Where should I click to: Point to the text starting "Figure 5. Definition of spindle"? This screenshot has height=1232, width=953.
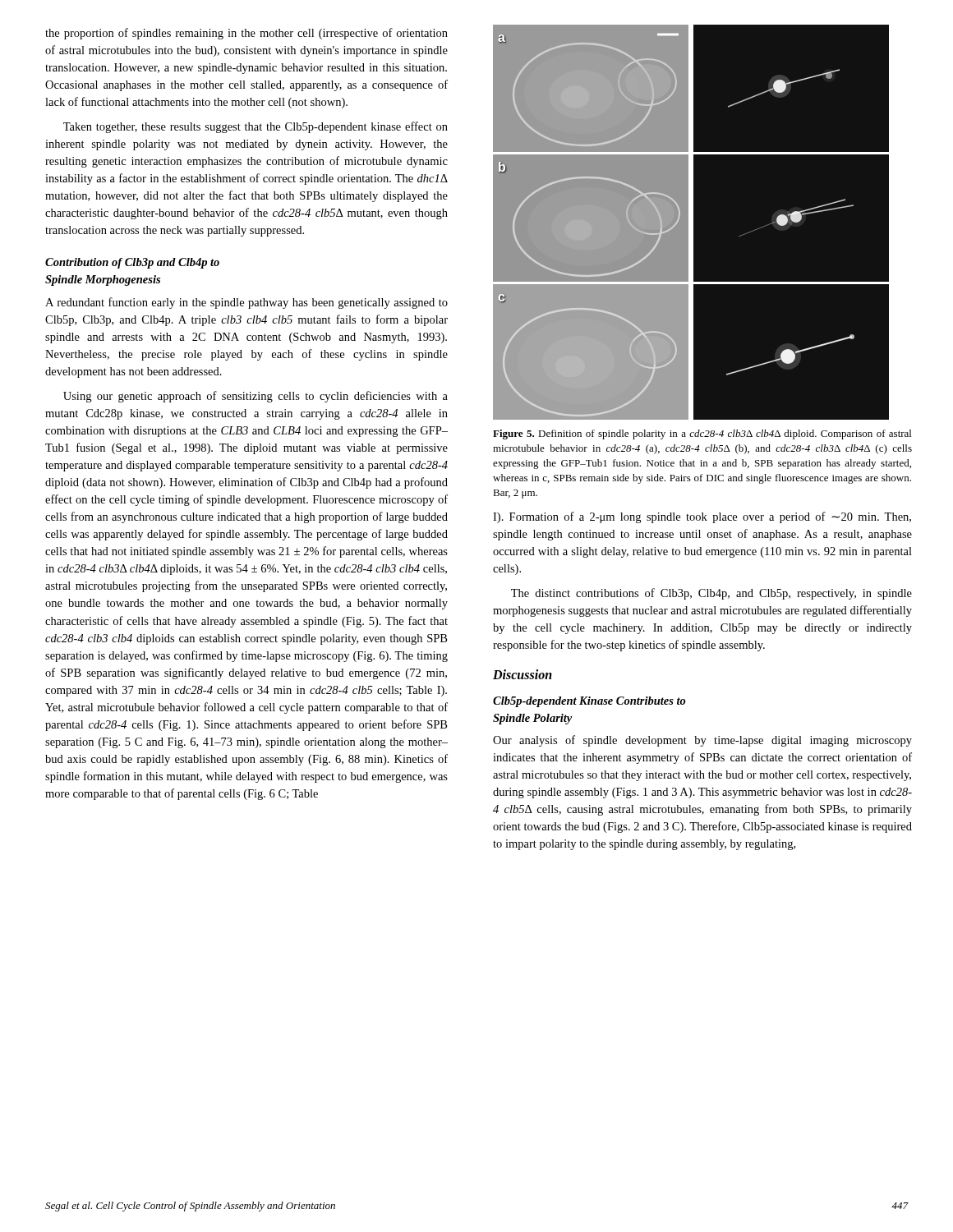pyautogui.click(x=702, y=463)
